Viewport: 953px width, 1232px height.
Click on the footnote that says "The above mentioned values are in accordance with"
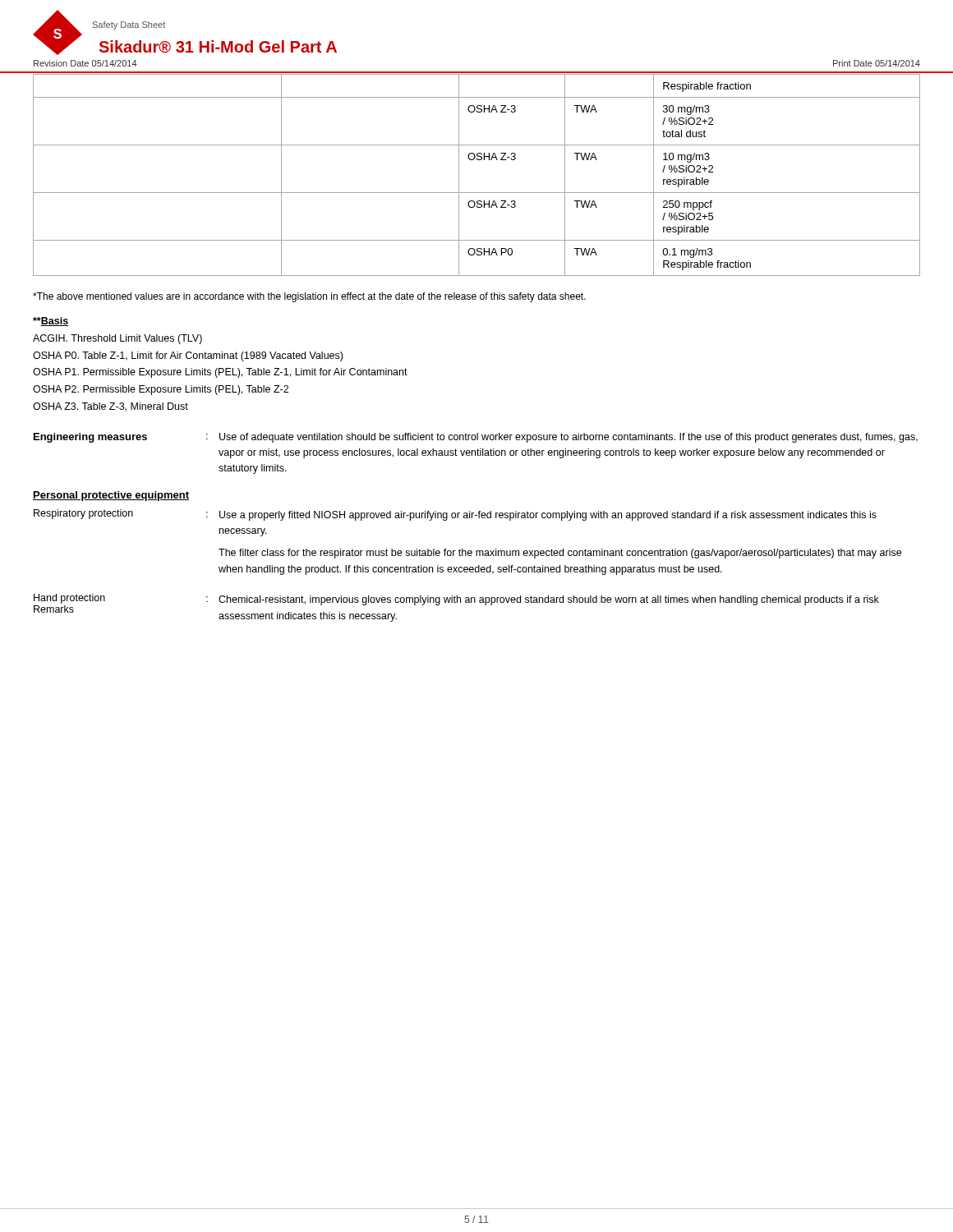(x=310, y=296)
